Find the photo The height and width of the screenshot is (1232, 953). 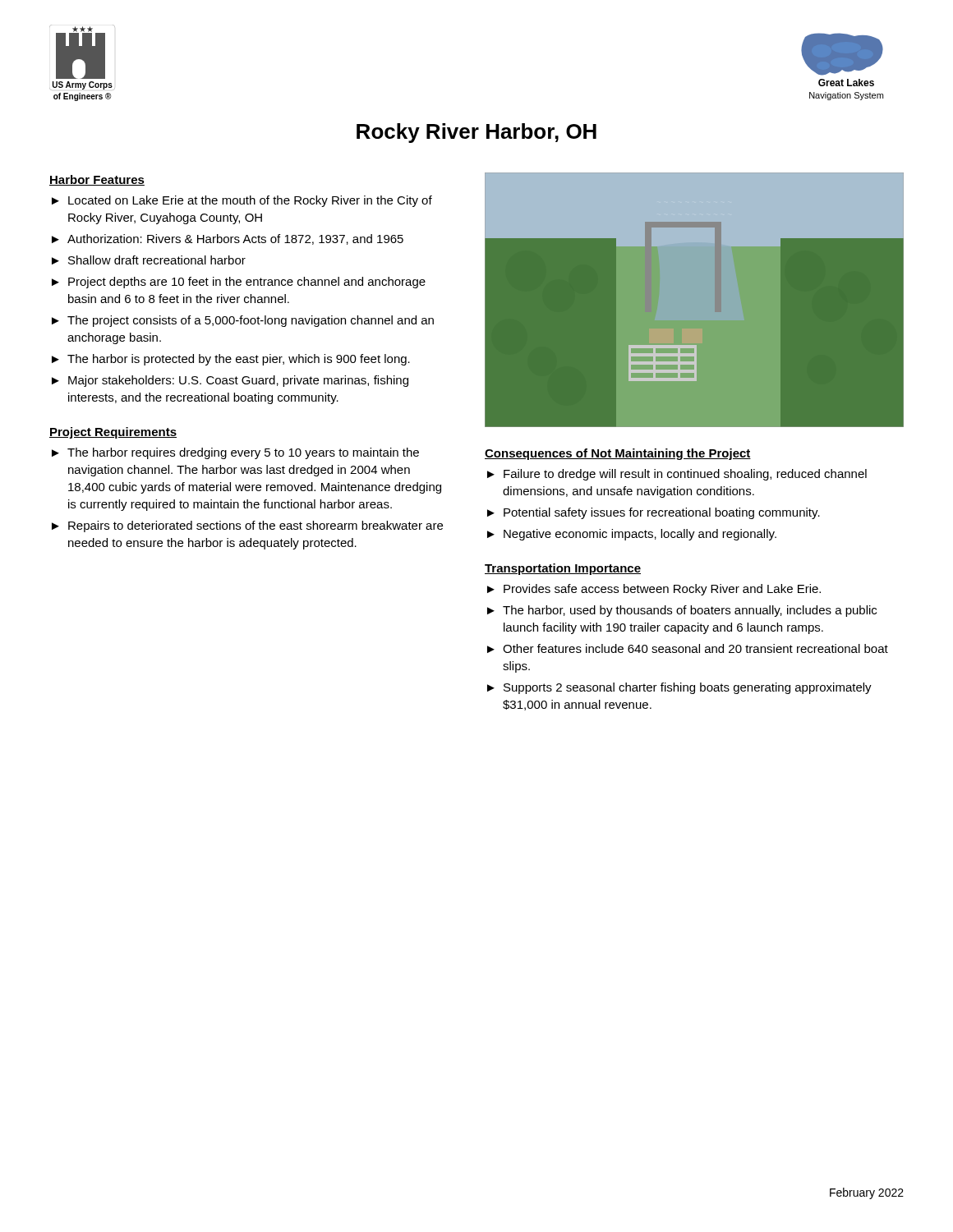pyautogui.click(x=694, y=301)
